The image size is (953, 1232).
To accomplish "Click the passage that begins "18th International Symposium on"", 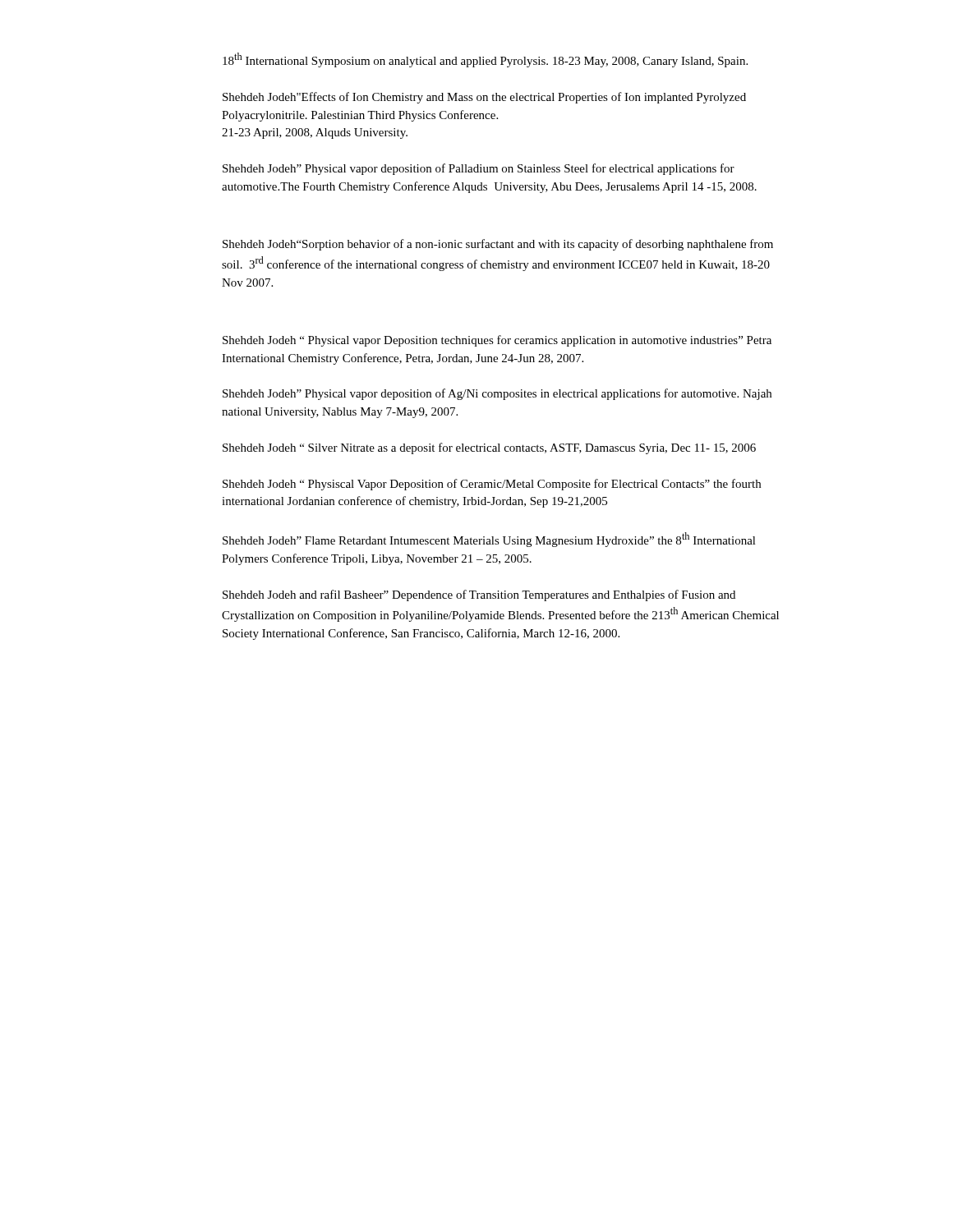I will click(x=485, y=59).
